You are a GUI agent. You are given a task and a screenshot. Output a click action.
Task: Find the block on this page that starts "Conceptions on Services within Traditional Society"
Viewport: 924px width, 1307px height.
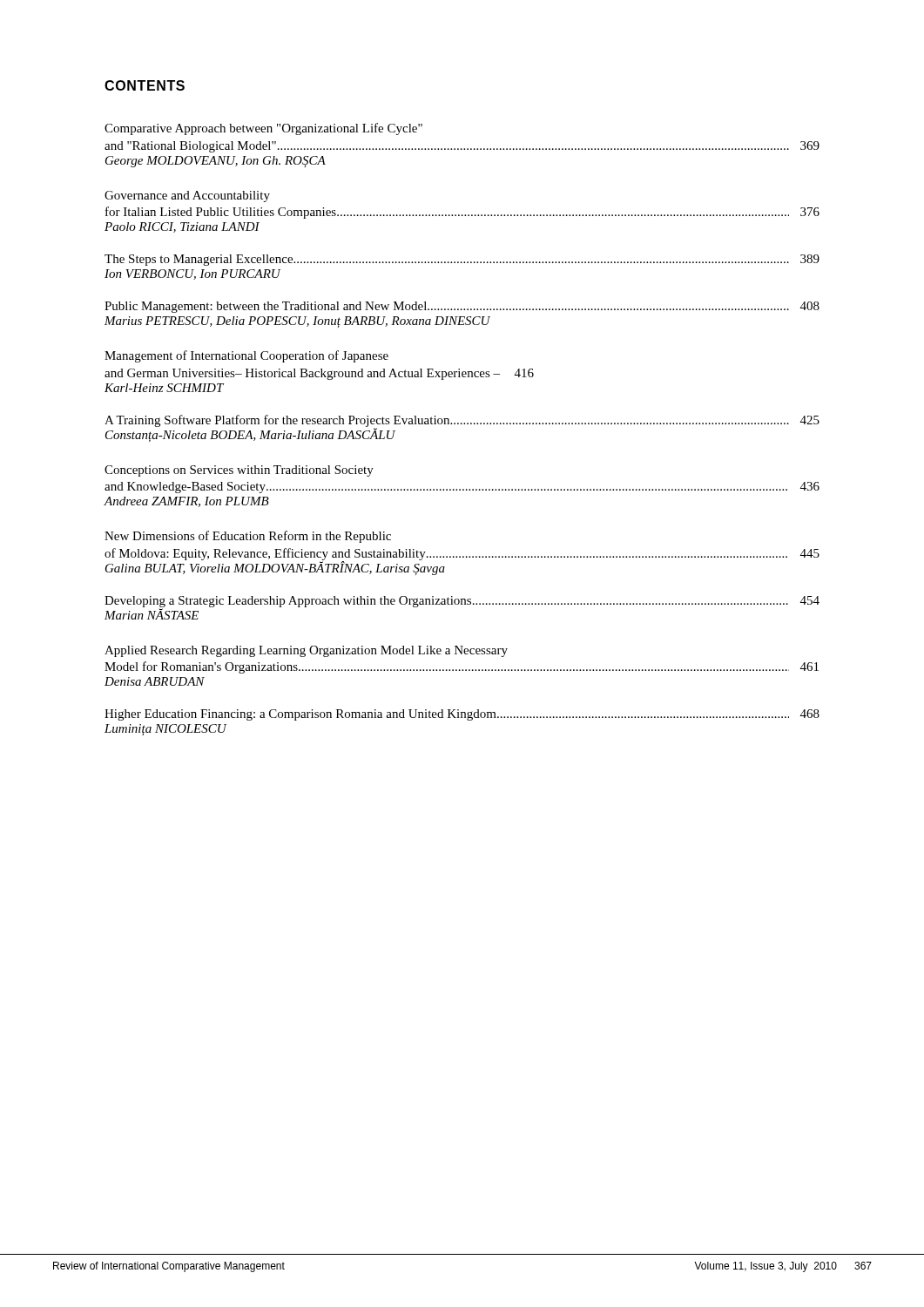tap(462, 484)
